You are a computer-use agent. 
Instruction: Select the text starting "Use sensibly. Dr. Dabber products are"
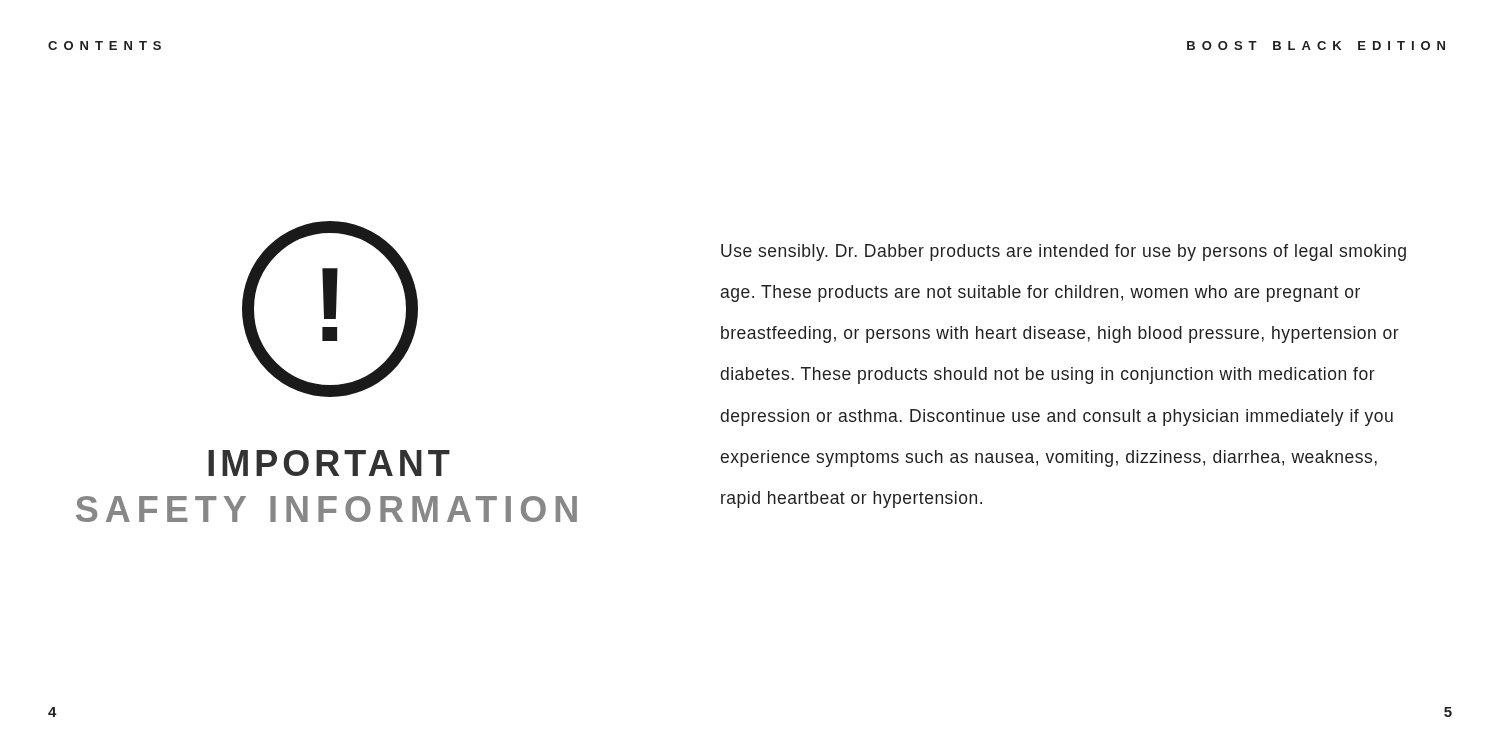pyautogui.click(x=1064, y=374)
